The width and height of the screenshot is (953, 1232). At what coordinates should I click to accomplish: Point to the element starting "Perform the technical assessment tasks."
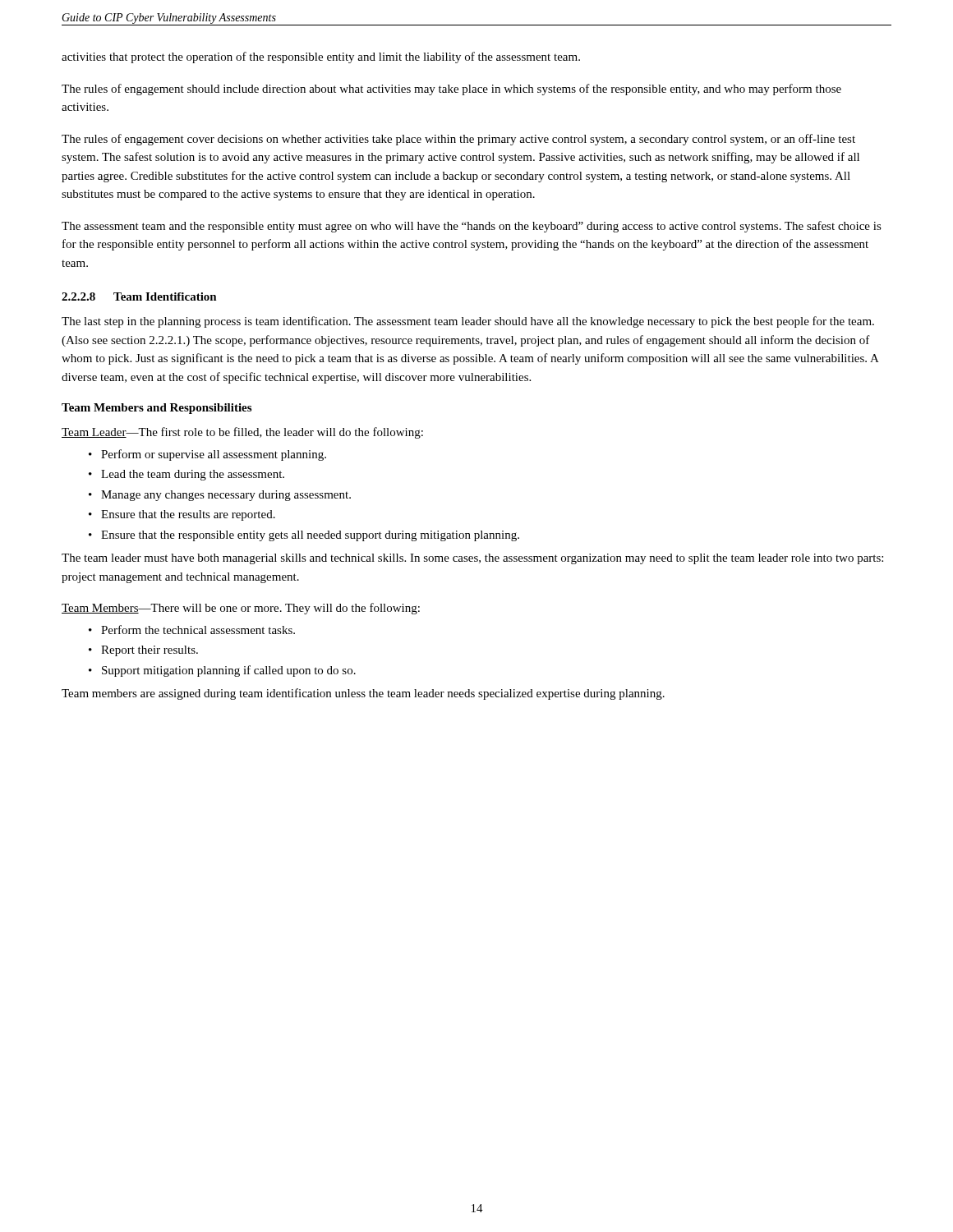[198, 630]
